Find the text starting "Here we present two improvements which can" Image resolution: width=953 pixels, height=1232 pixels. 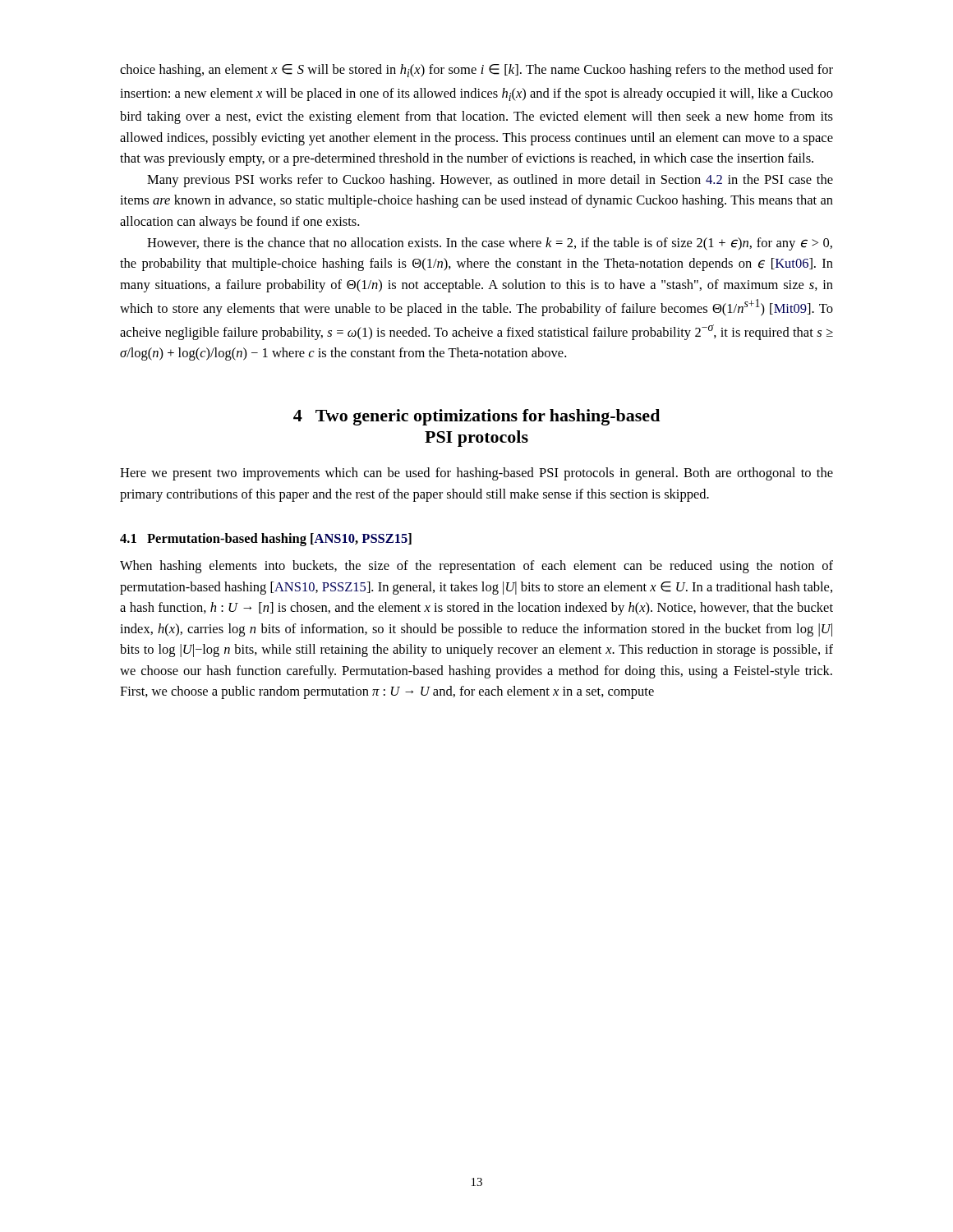[x=476, y=483]
